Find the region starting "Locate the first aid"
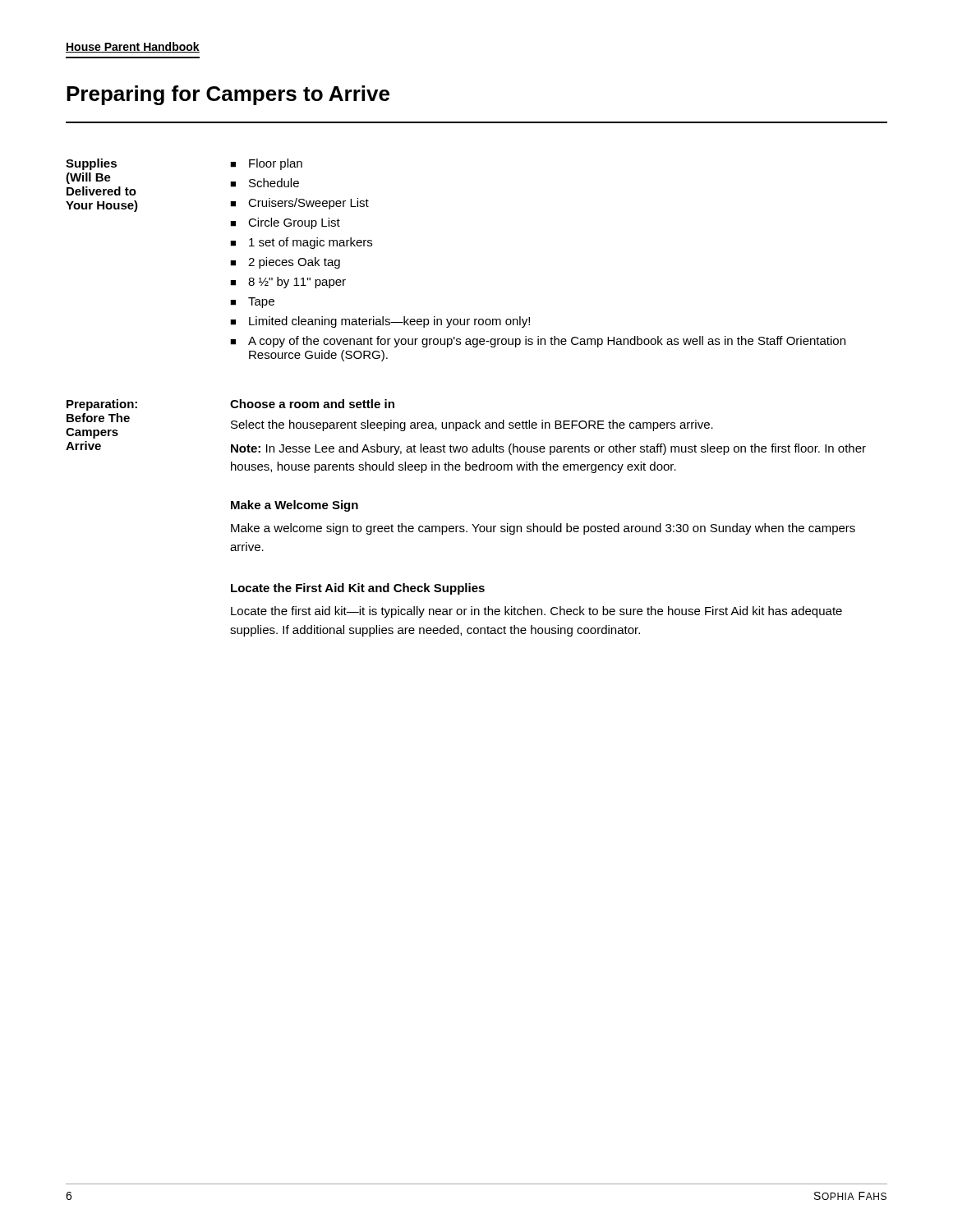This screenshot has width=953, height=1232. click(559, 620)
